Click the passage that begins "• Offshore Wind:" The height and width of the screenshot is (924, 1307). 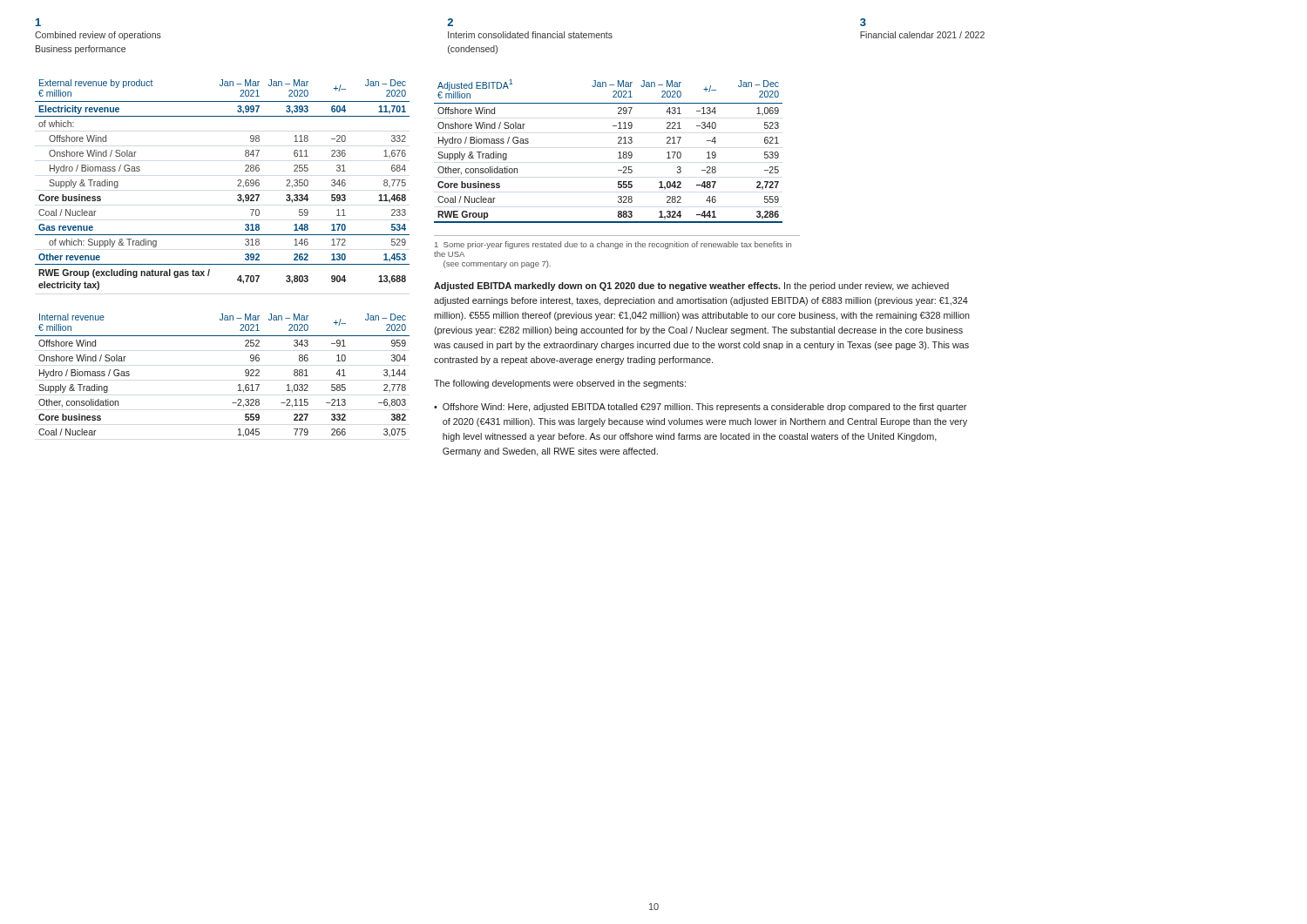[x=704, y=430]
